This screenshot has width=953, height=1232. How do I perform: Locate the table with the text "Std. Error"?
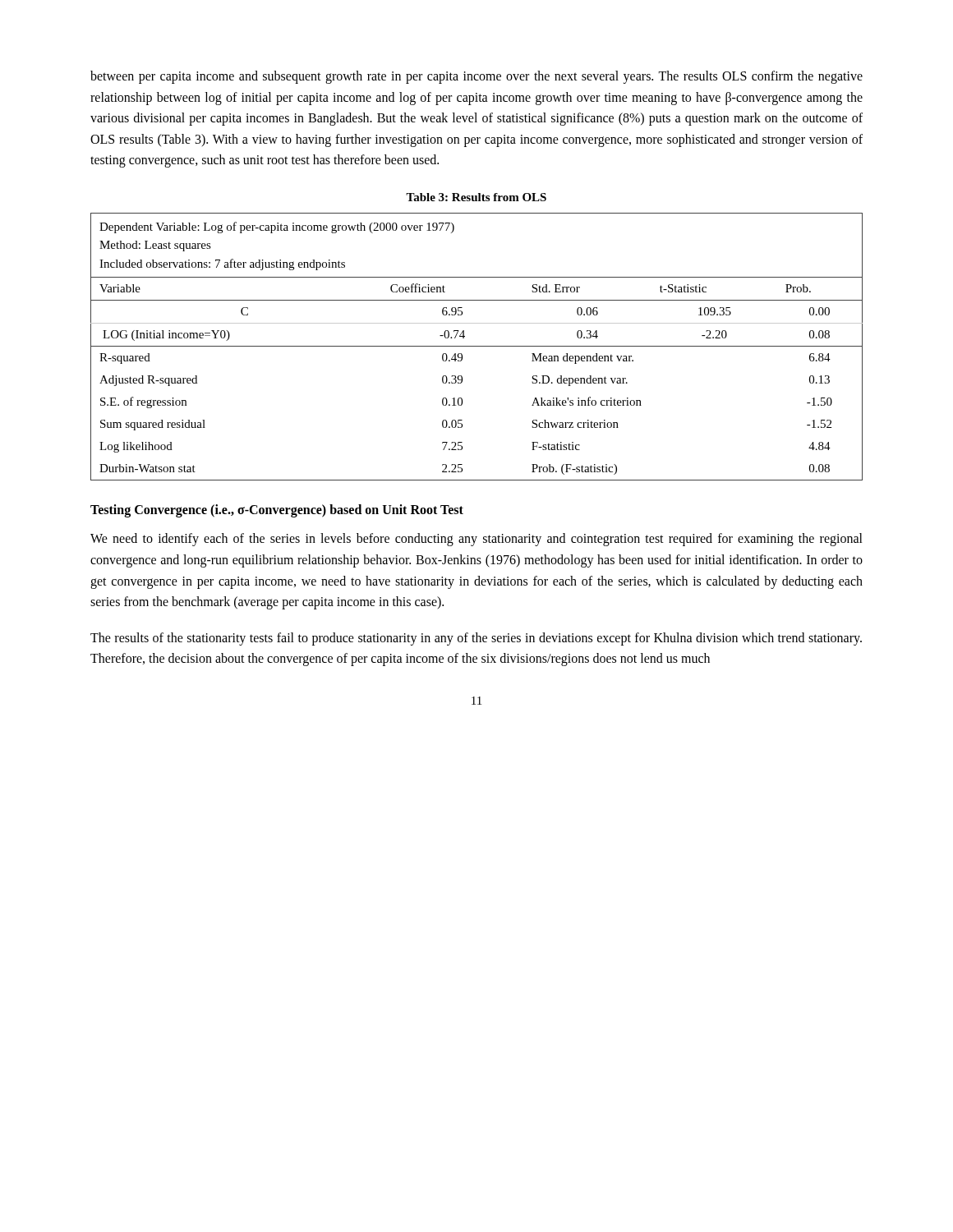click(476, 347)
